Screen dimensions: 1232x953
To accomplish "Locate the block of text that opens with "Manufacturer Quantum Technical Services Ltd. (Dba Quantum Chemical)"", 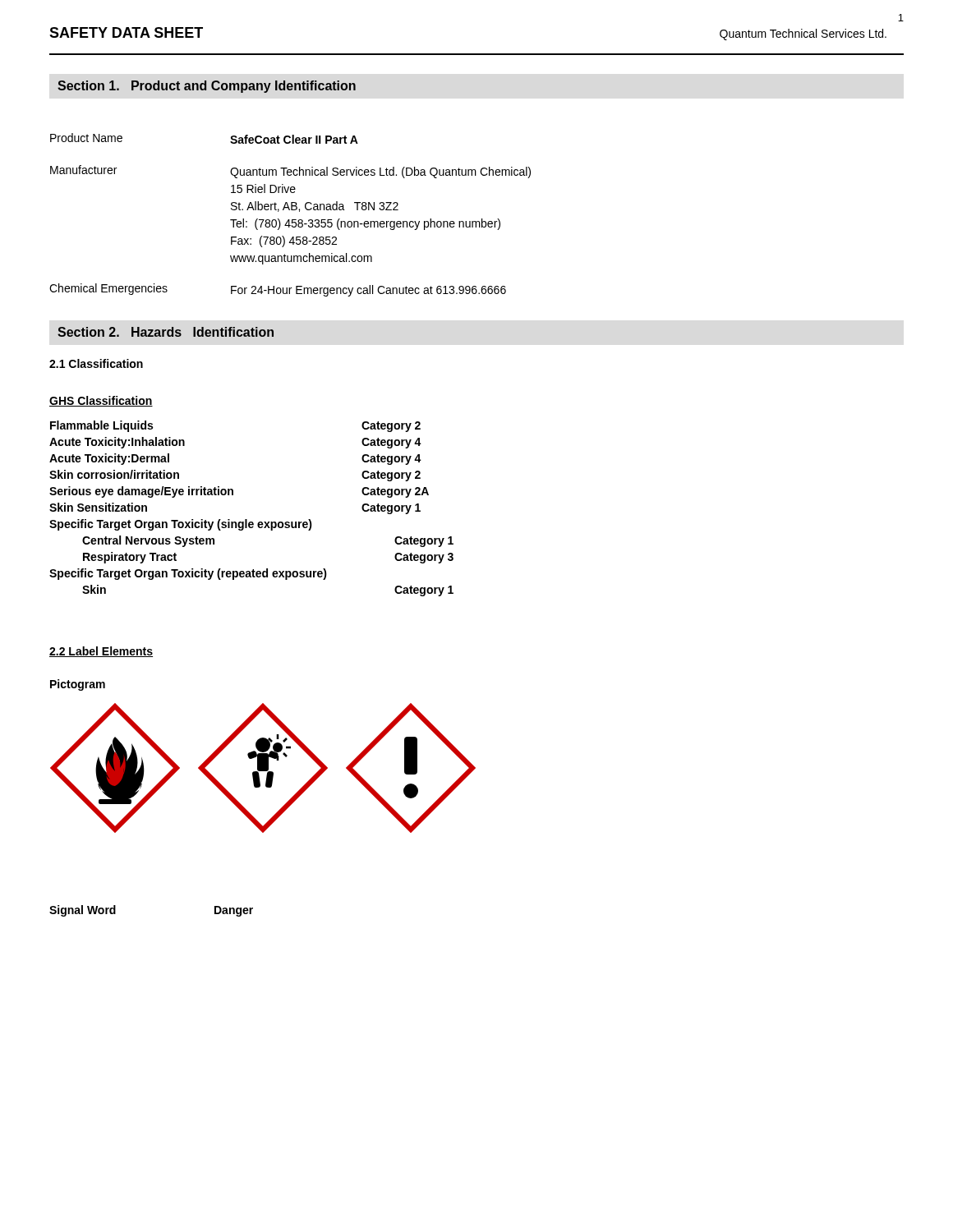I will click(x=476, y=215).
